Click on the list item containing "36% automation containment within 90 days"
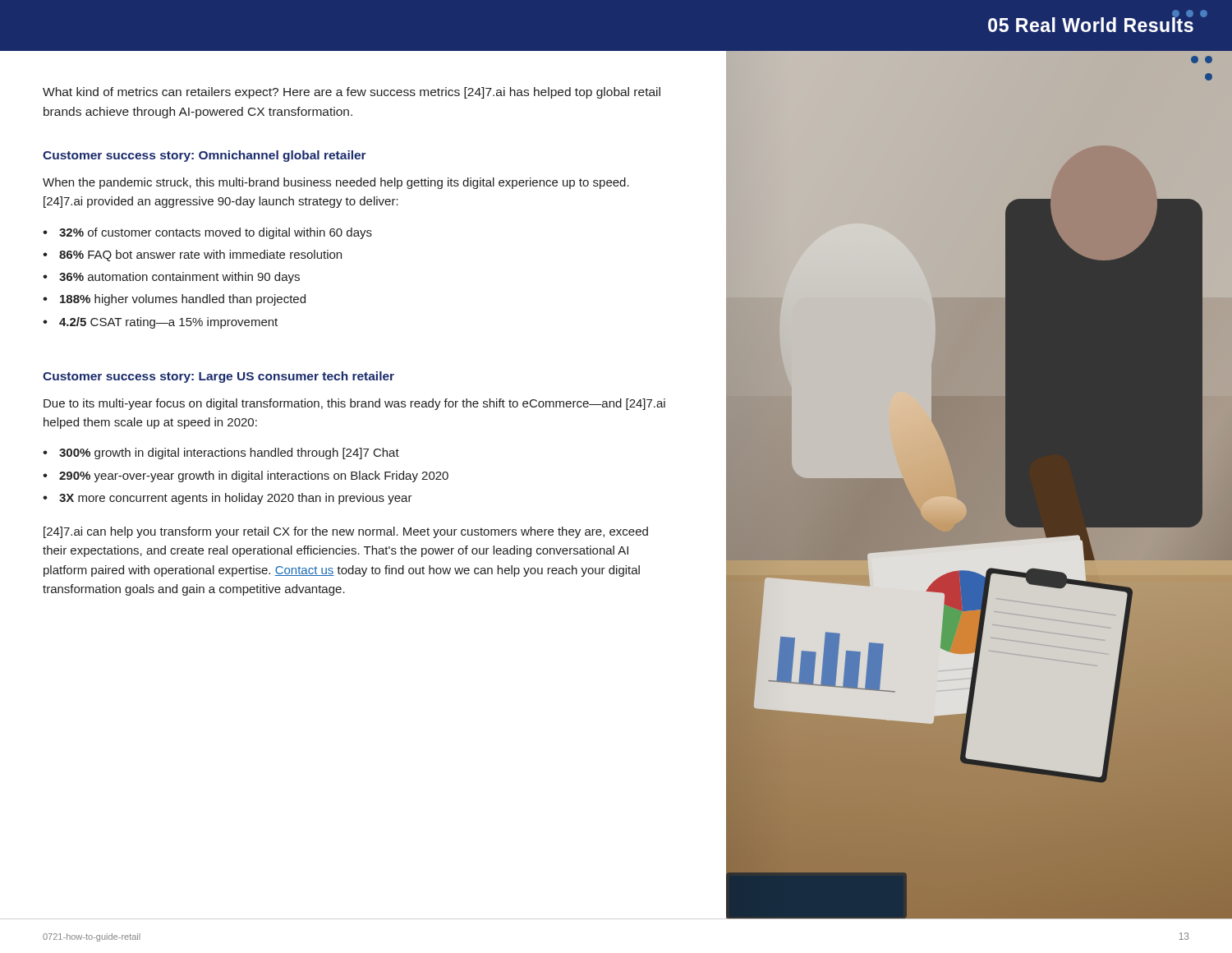Screen dimensions: 953x1232 [x=180, y=276]
